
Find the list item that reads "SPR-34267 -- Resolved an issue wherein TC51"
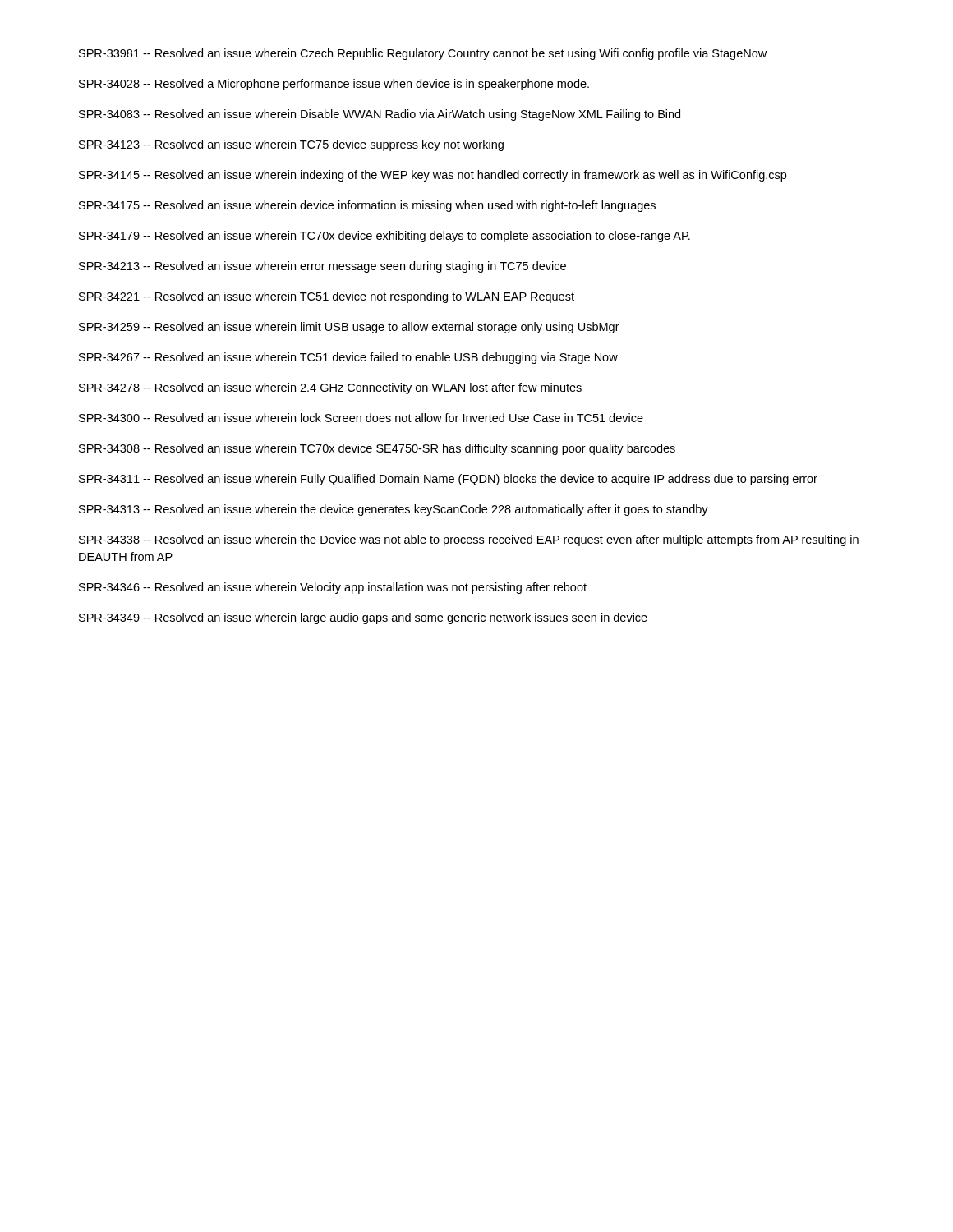click(x=348, y=357)
